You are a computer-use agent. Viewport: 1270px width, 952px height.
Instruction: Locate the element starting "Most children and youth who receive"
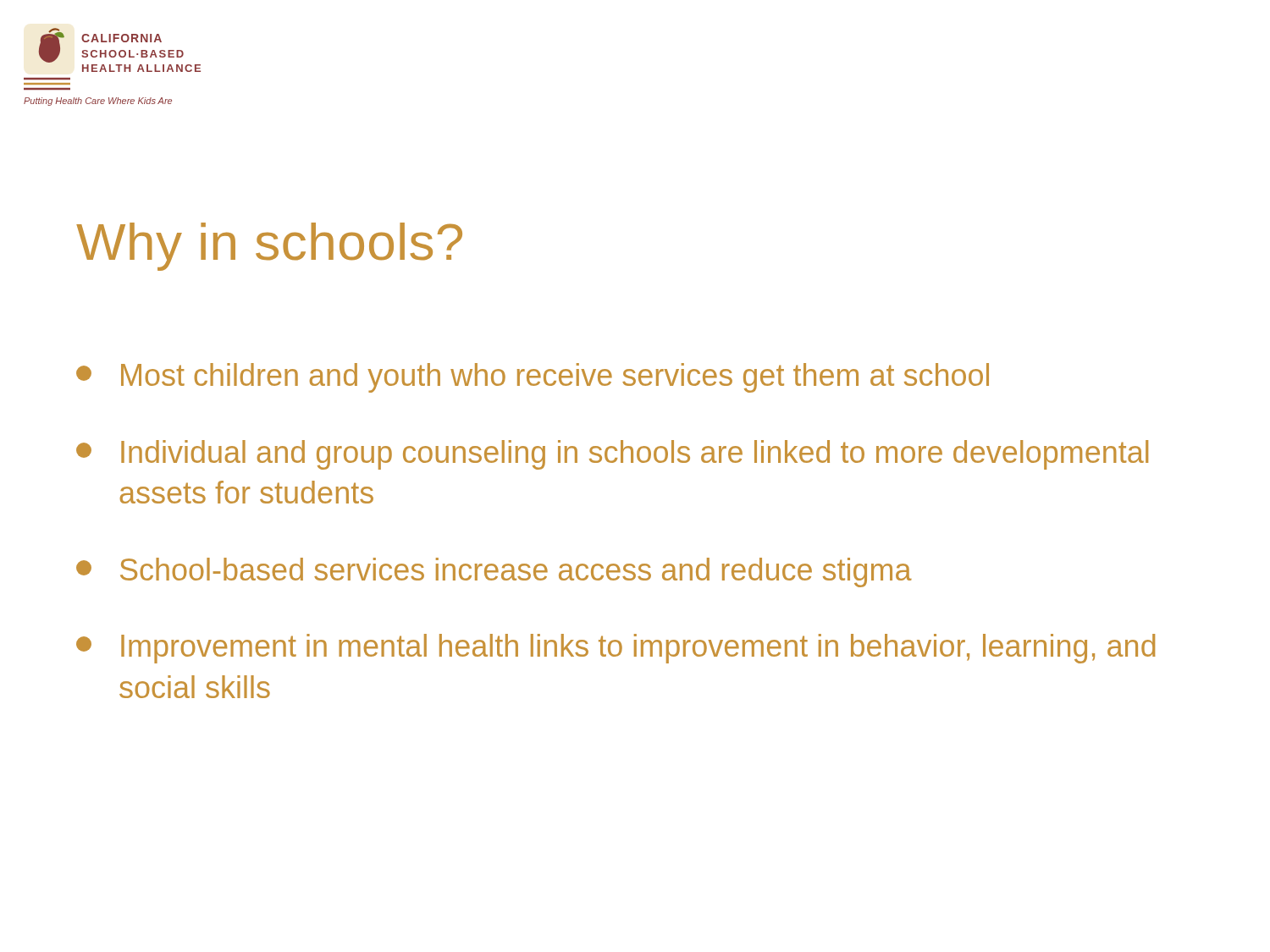coord(635,376)
